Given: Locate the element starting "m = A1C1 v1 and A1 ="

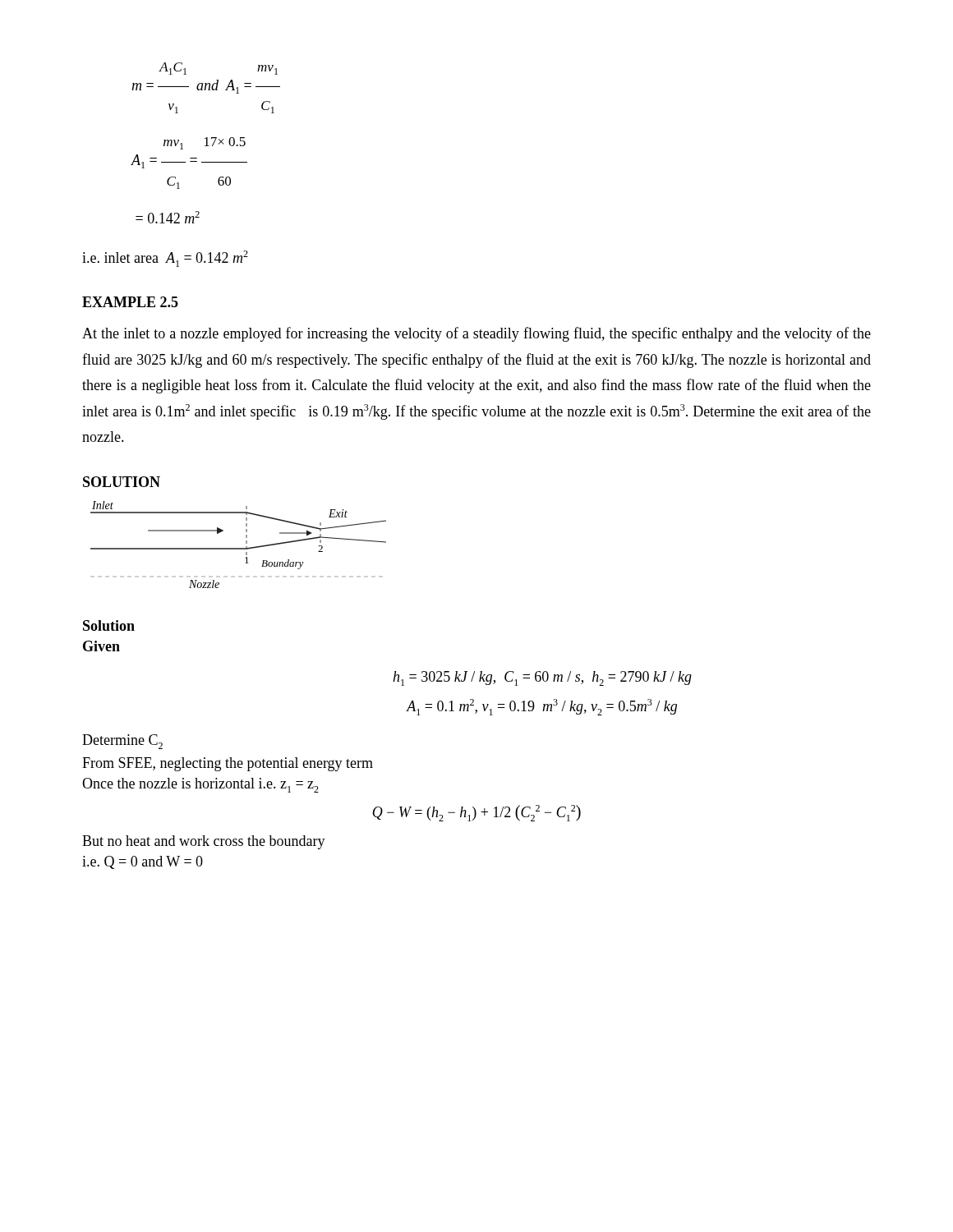Looking at the screenshot, I should pyautogui.click(x=206, y=138).
